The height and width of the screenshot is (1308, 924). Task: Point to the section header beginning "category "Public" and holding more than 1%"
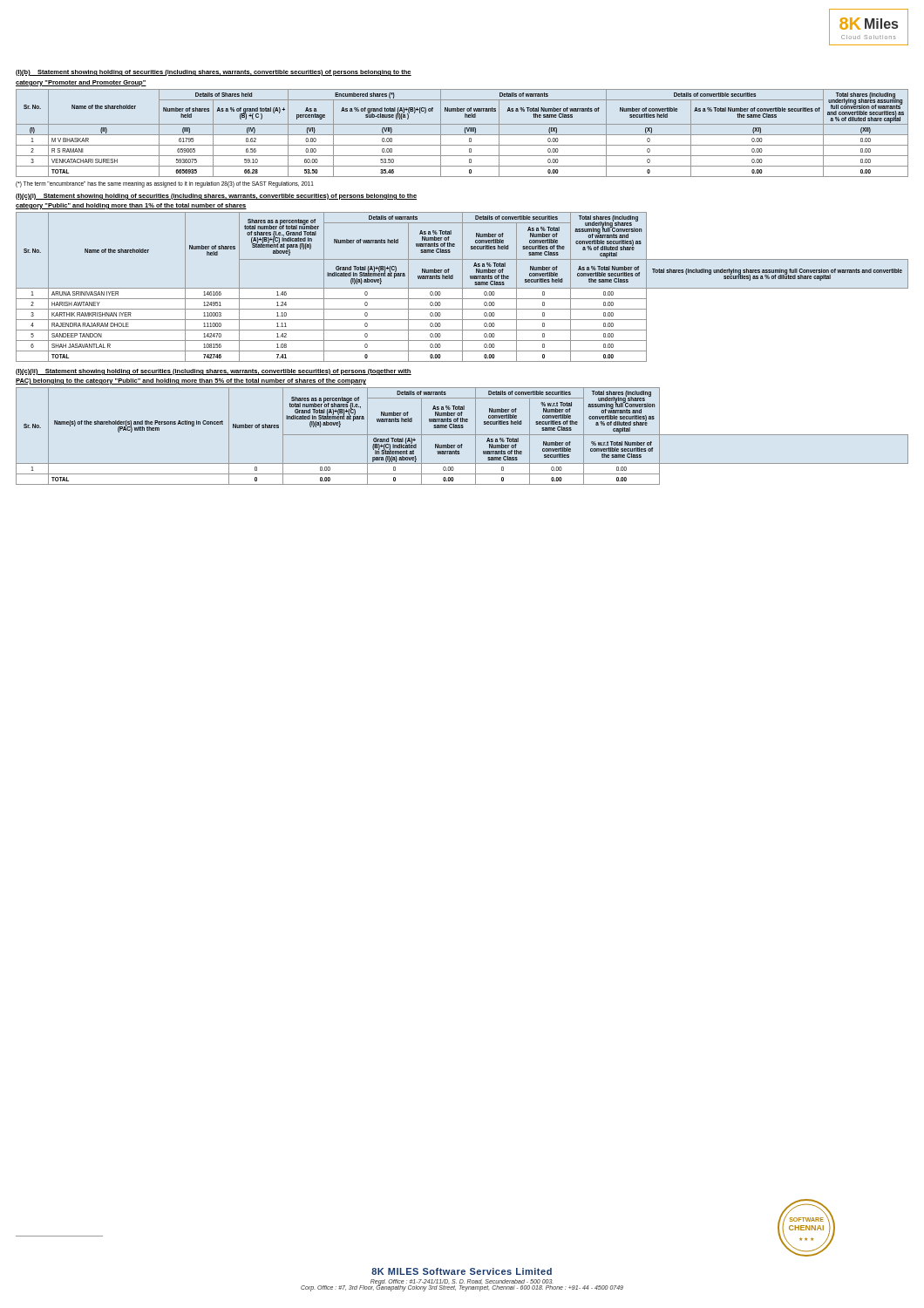point(131,205)
